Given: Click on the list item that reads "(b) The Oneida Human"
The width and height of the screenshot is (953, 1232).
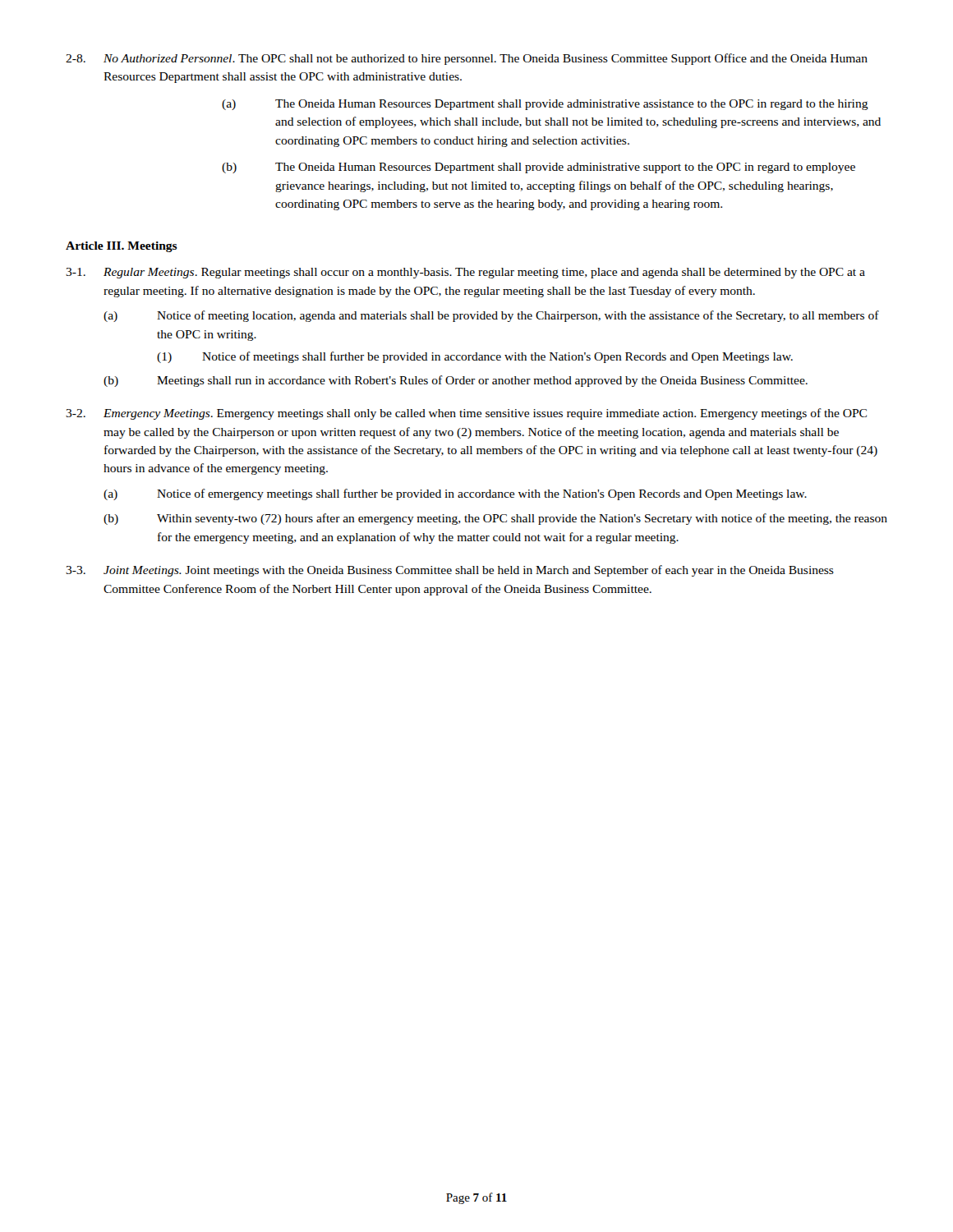Looking at the screenshot, I should pos(555,186).
